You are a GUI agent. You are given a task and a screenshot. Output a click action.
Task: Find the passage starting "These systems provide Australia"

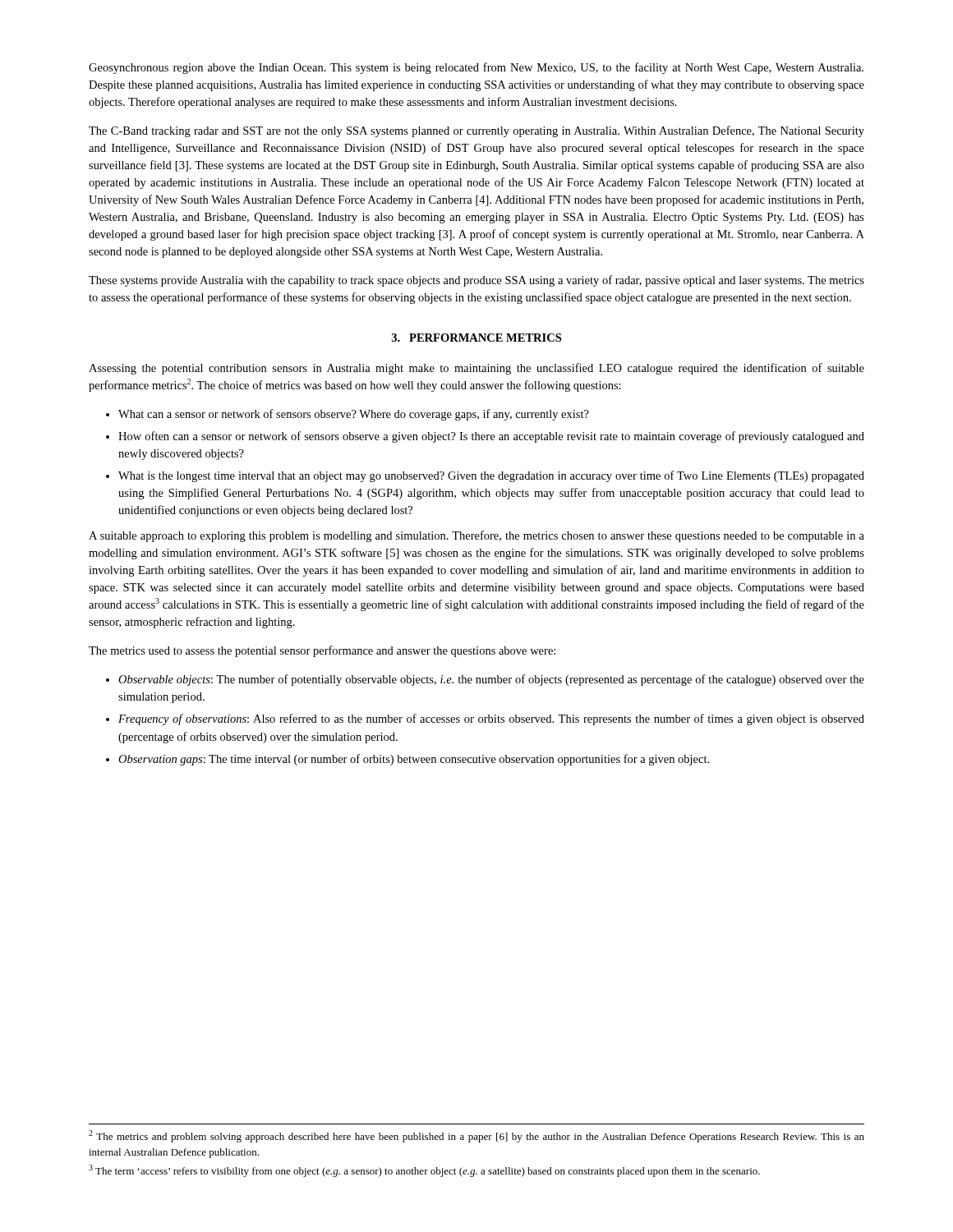click(476, 289)
